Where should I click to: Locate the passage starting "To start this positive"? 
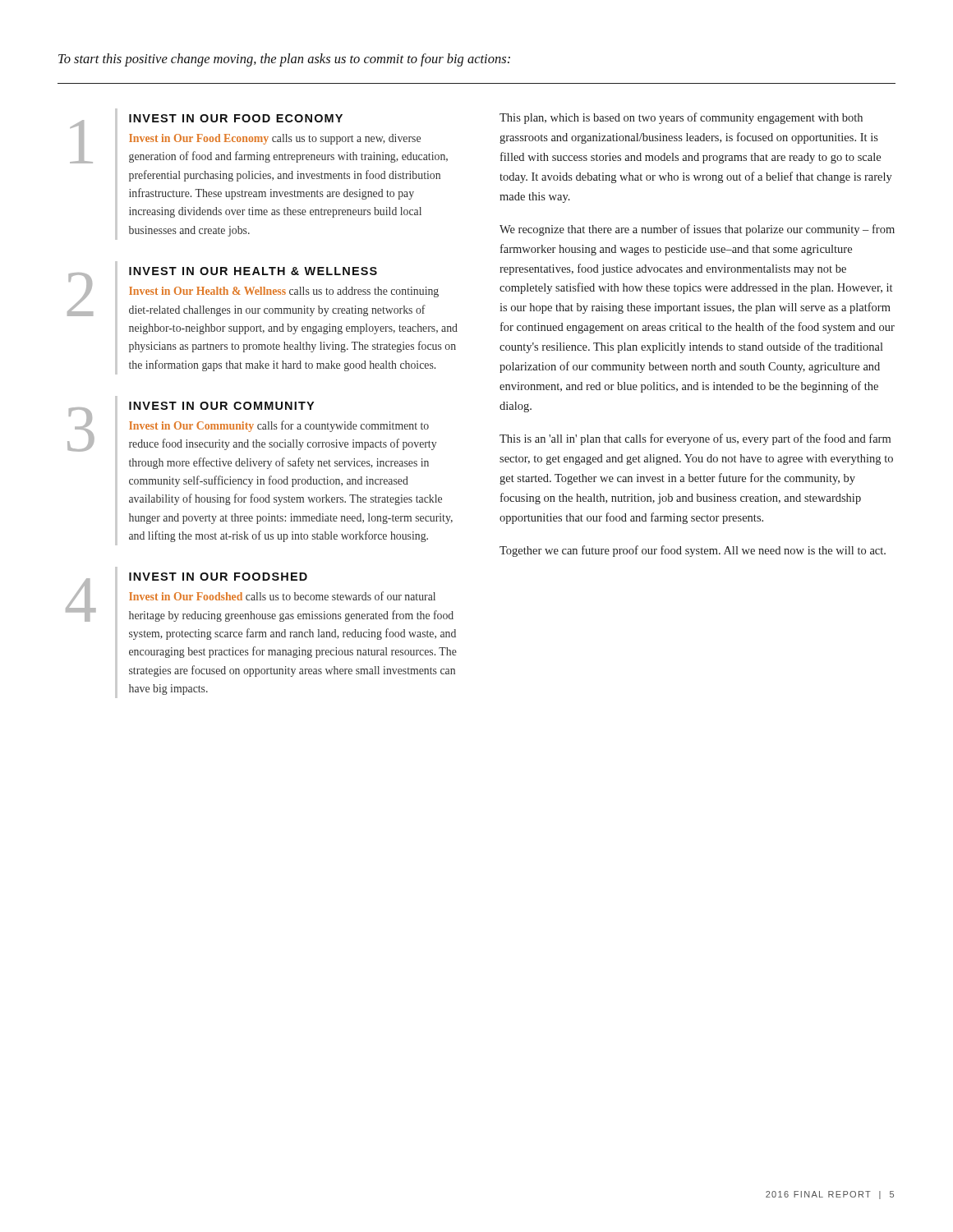(x=284, y=59)
